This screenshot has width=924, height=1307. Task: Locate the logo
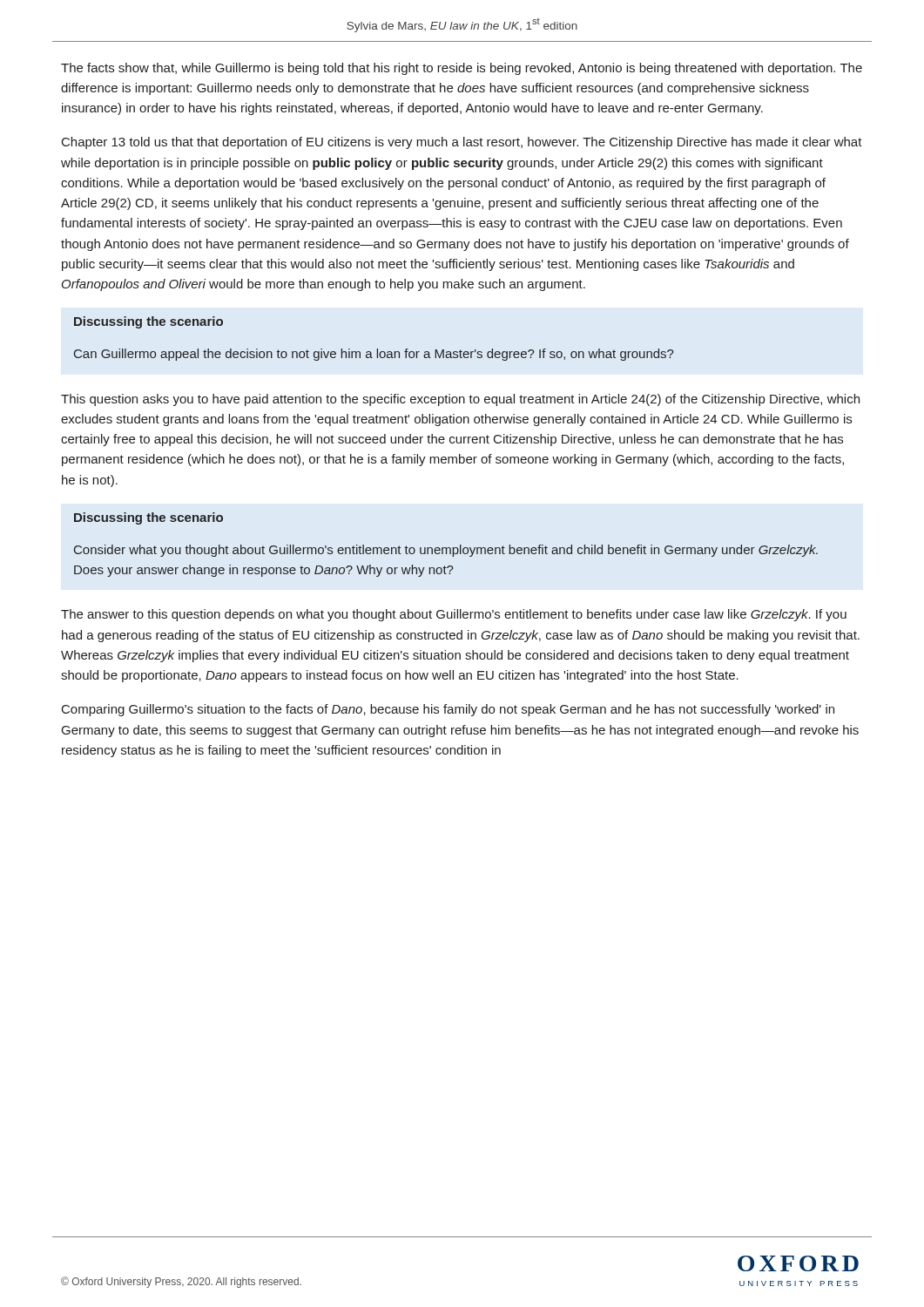(x=800, y=1269)
